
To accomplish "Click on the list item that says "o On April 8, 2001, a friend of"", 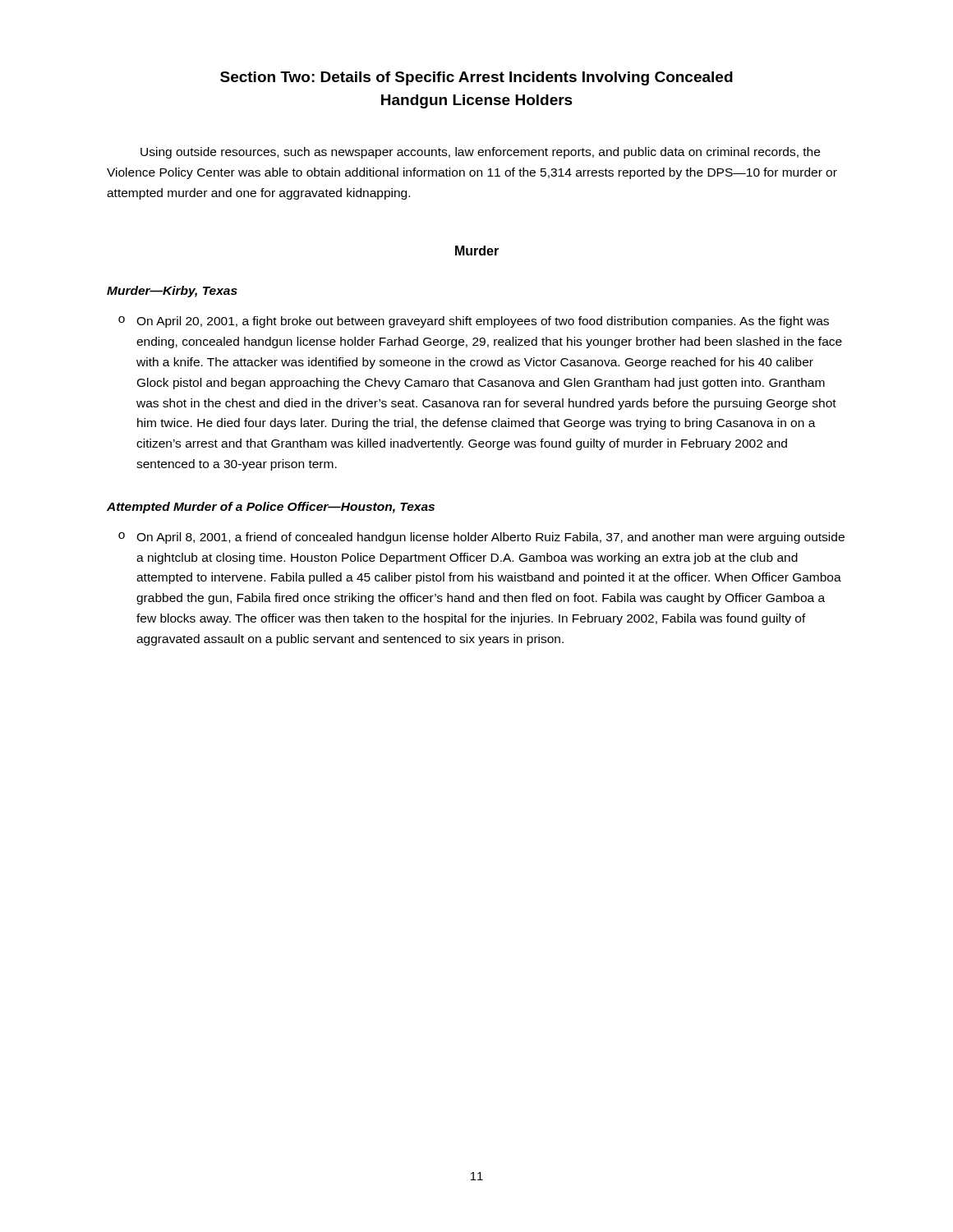I will click(x=476, y=588).
